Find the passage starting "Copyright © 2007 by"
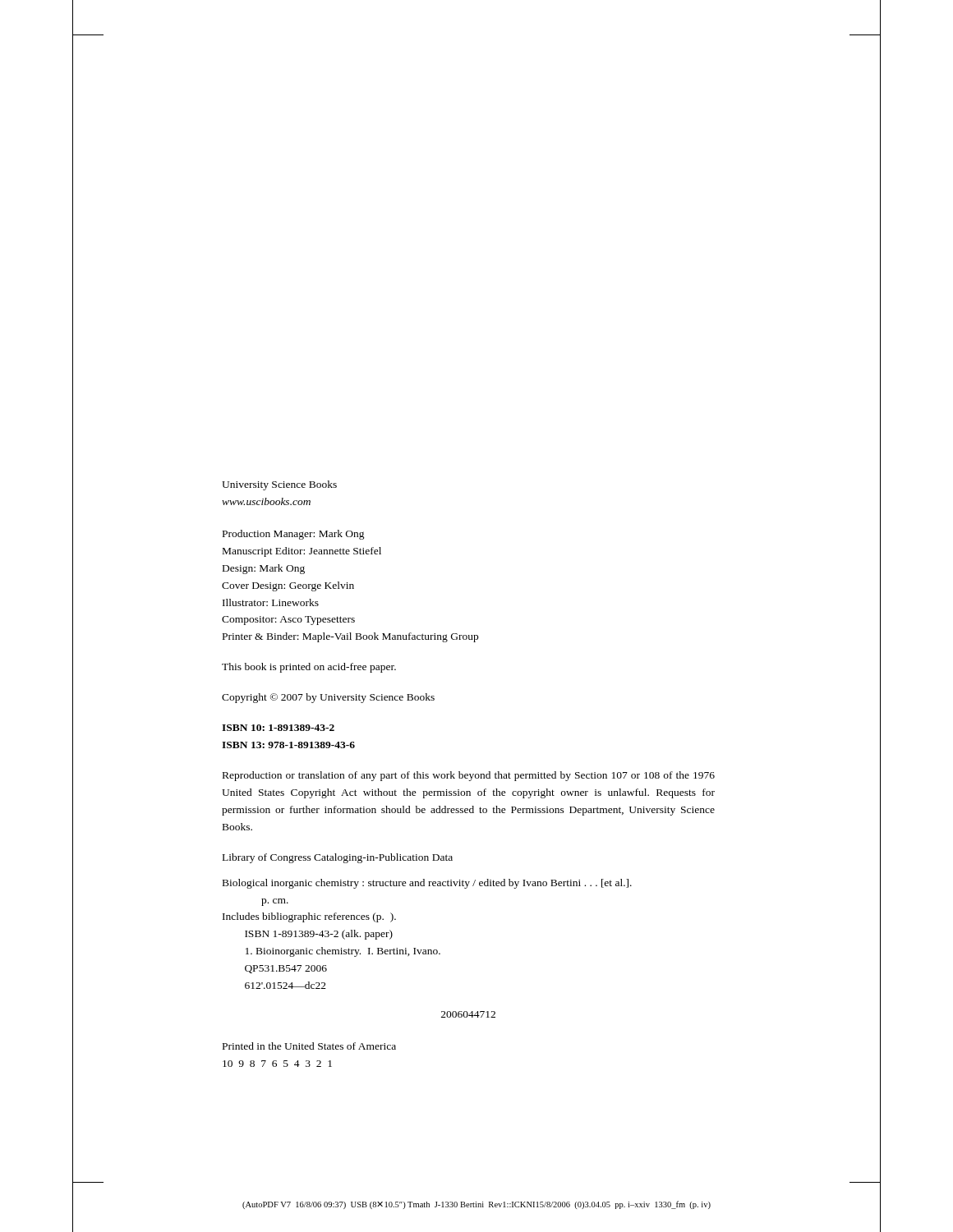Screen dimensions: 1232x953 pyautogui.click(x=328, y=698)
